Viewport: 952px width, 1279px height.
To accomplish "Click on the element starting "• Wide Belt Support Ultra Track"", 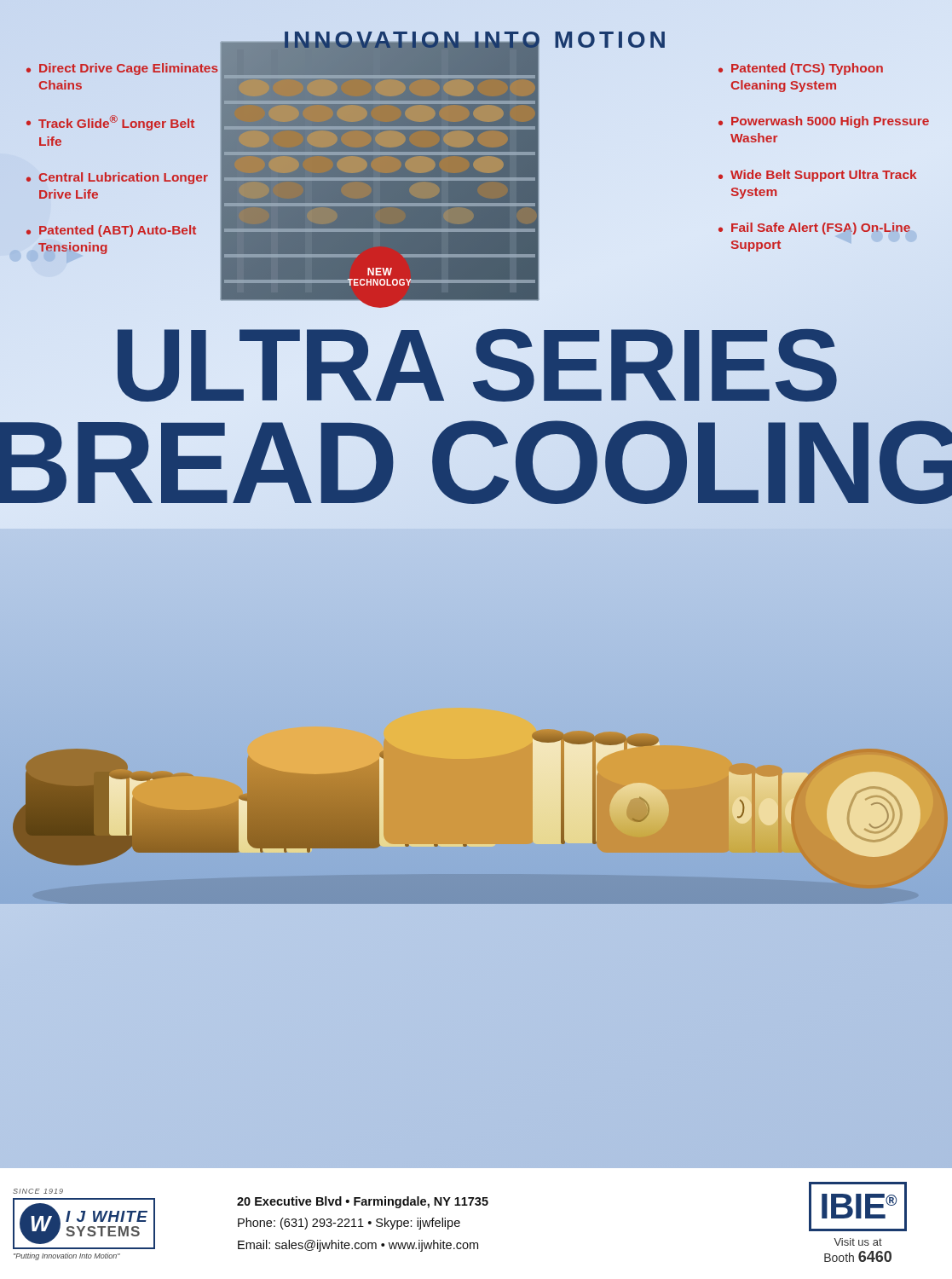I will click(824, 183).
